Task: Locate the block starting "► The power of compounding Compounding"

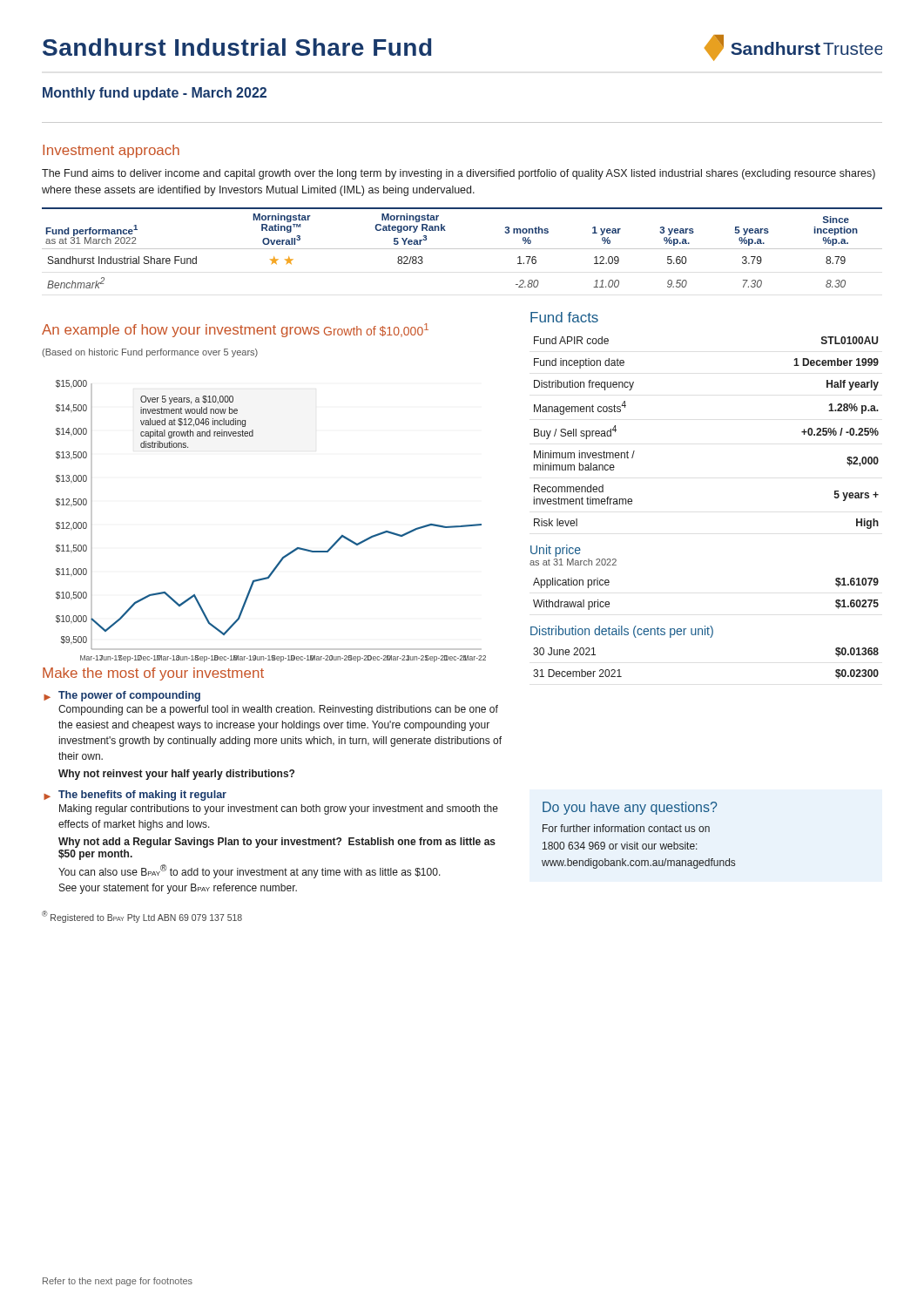Action: [273, 736]
